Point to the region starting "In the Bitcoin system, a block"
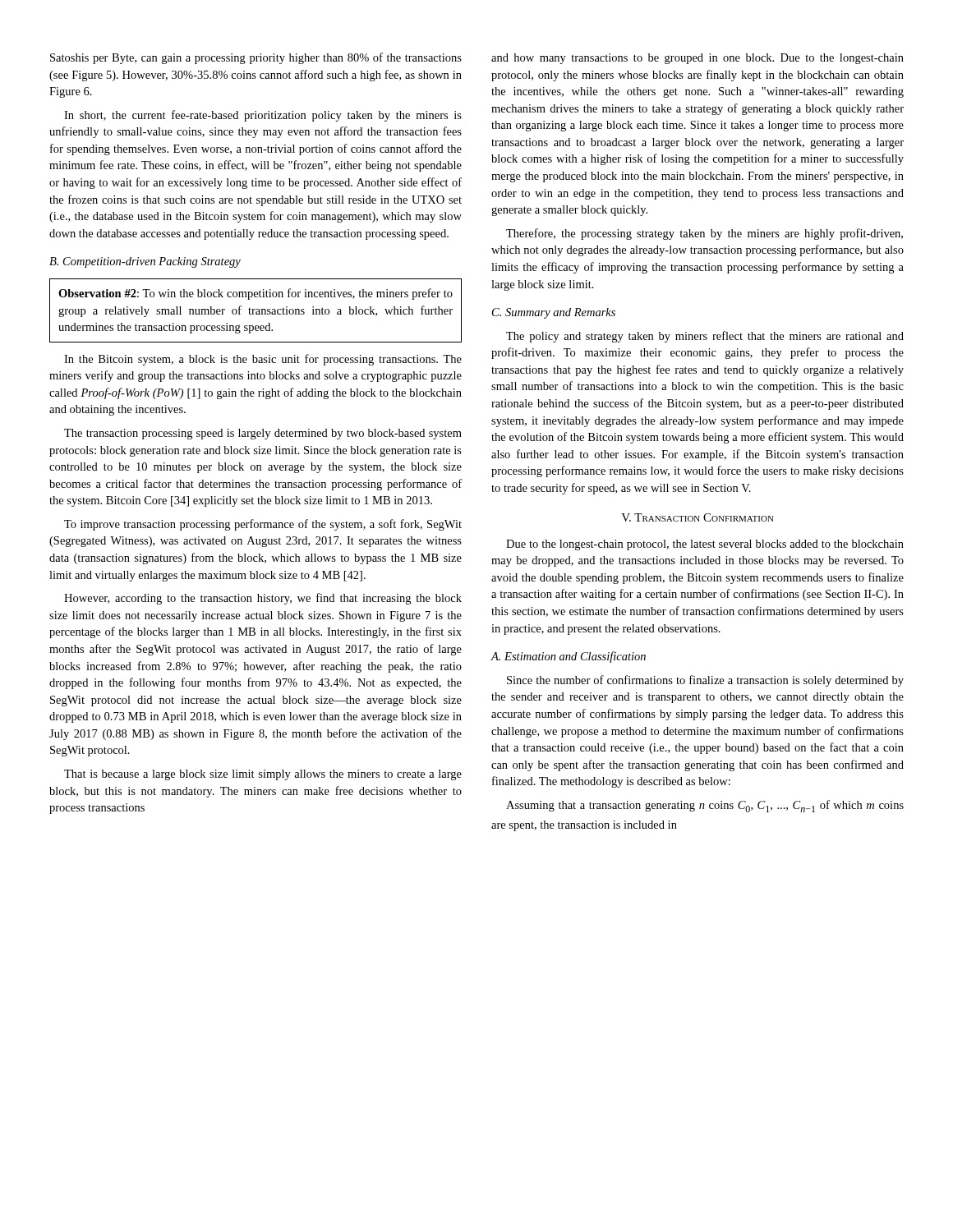This screenshot has height=1232, width=953. pos(255,384)
